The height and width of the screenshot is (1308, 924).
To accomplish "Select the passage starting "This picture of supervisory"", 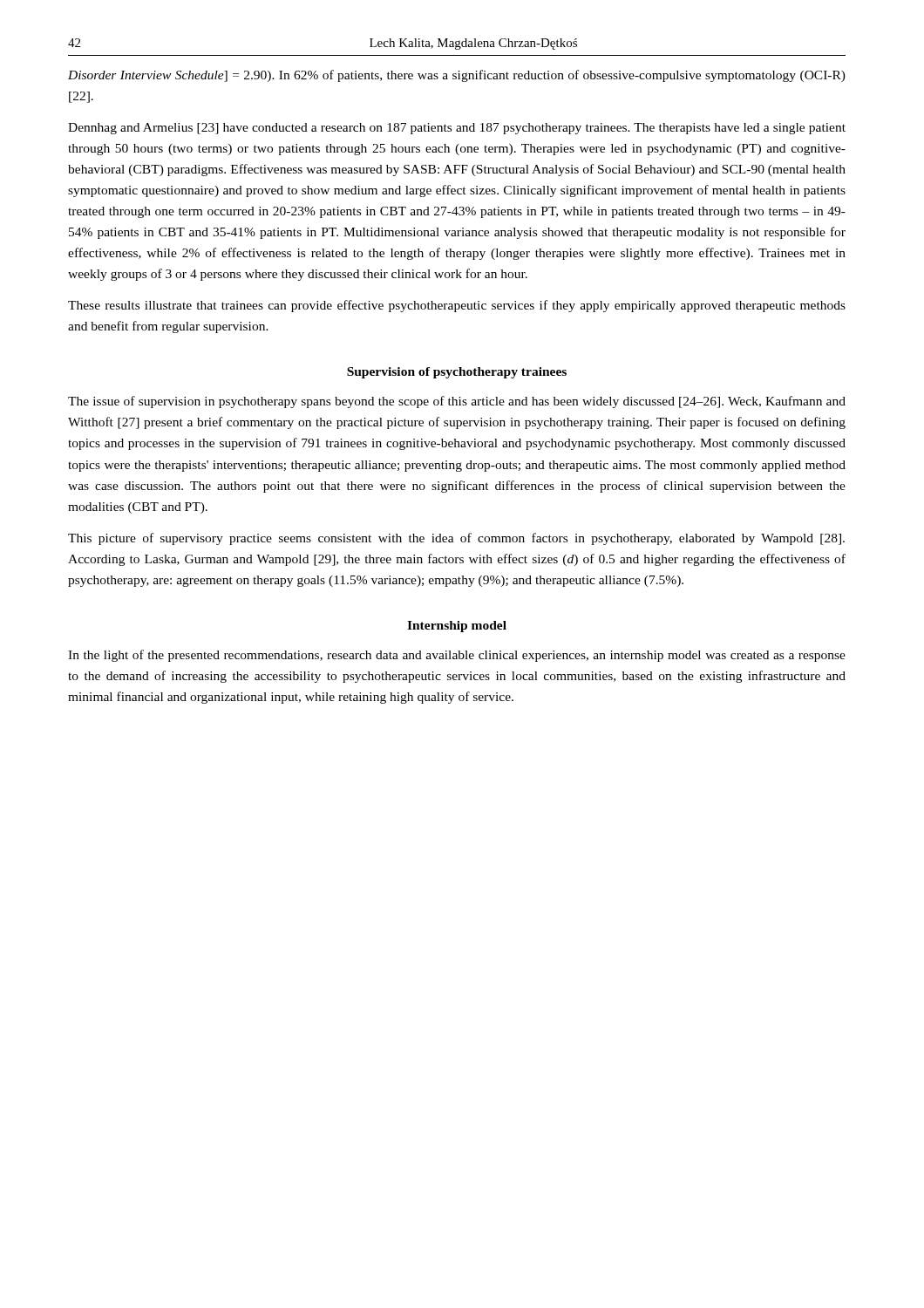I will (x=457, y=559).
